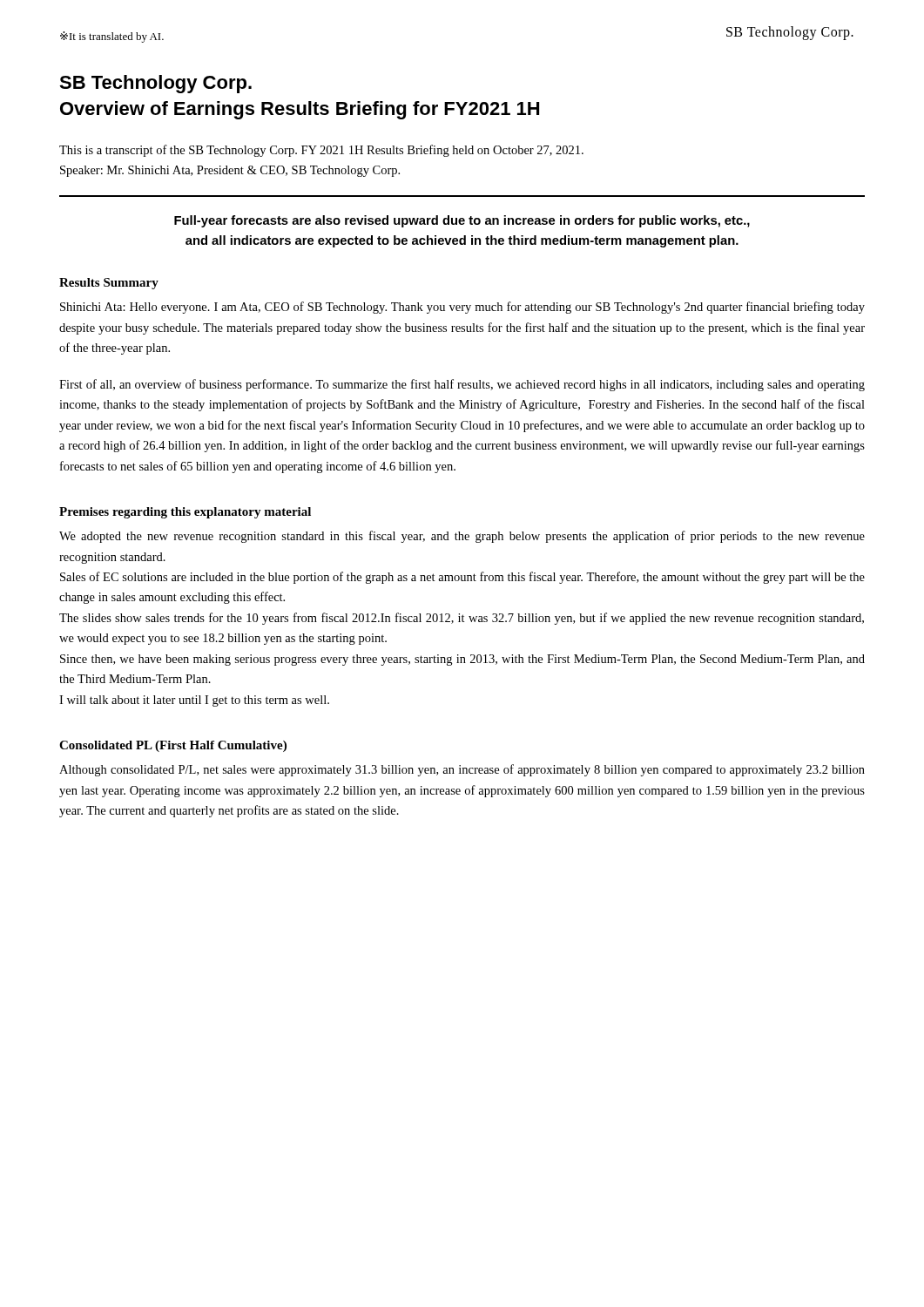Image resolution: width=924 pixels, height=1307 pixels.
Task: Where is the section header that starts "Premises regarding this"?
Action: tap(185, 511)
